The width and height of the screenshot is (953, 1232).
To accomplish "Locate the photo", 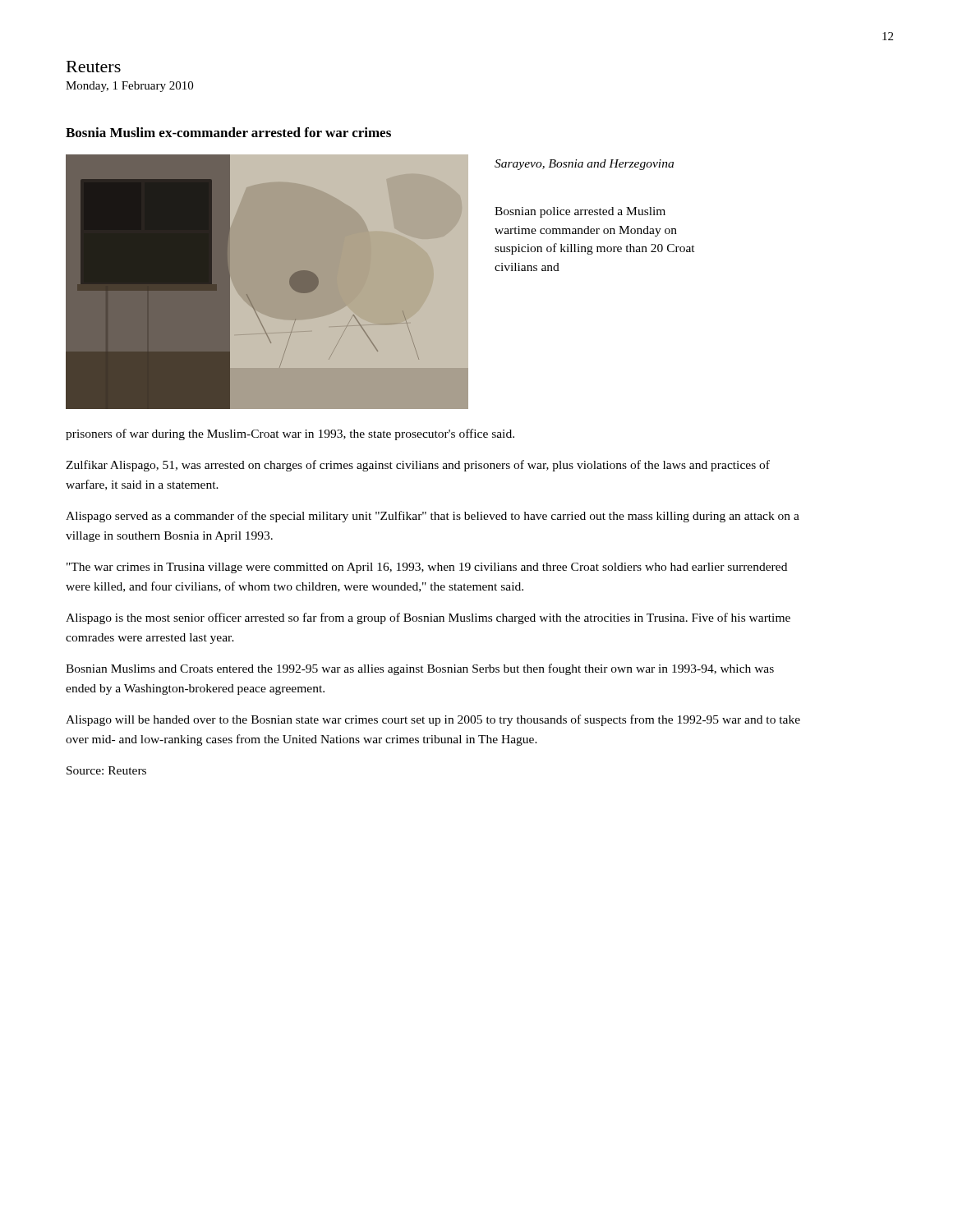I will point(267,282).
